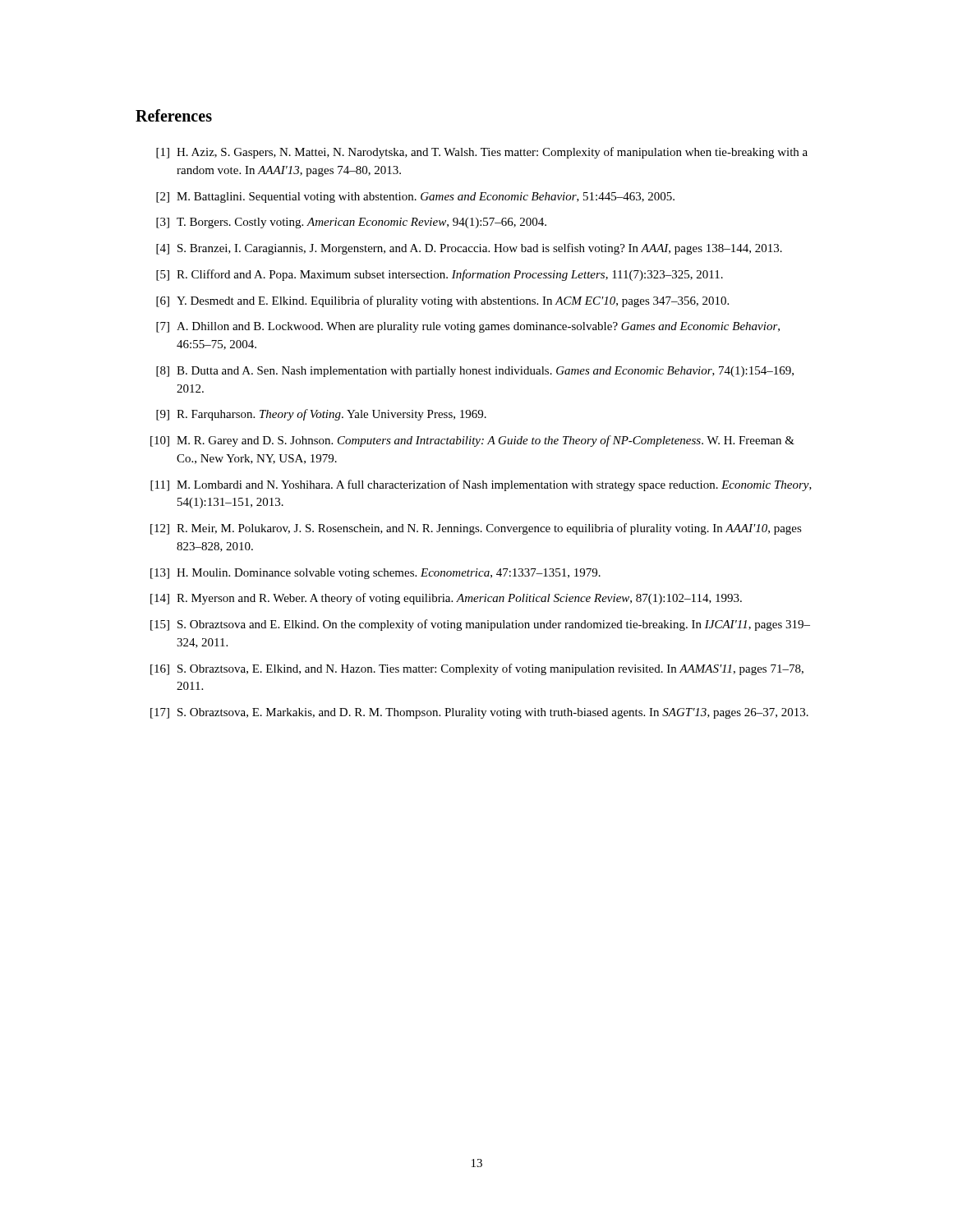Click on the element starting "[9] R. Farquharson. Theory"
Screen dimensions: 1232x953
pos(476,415)
